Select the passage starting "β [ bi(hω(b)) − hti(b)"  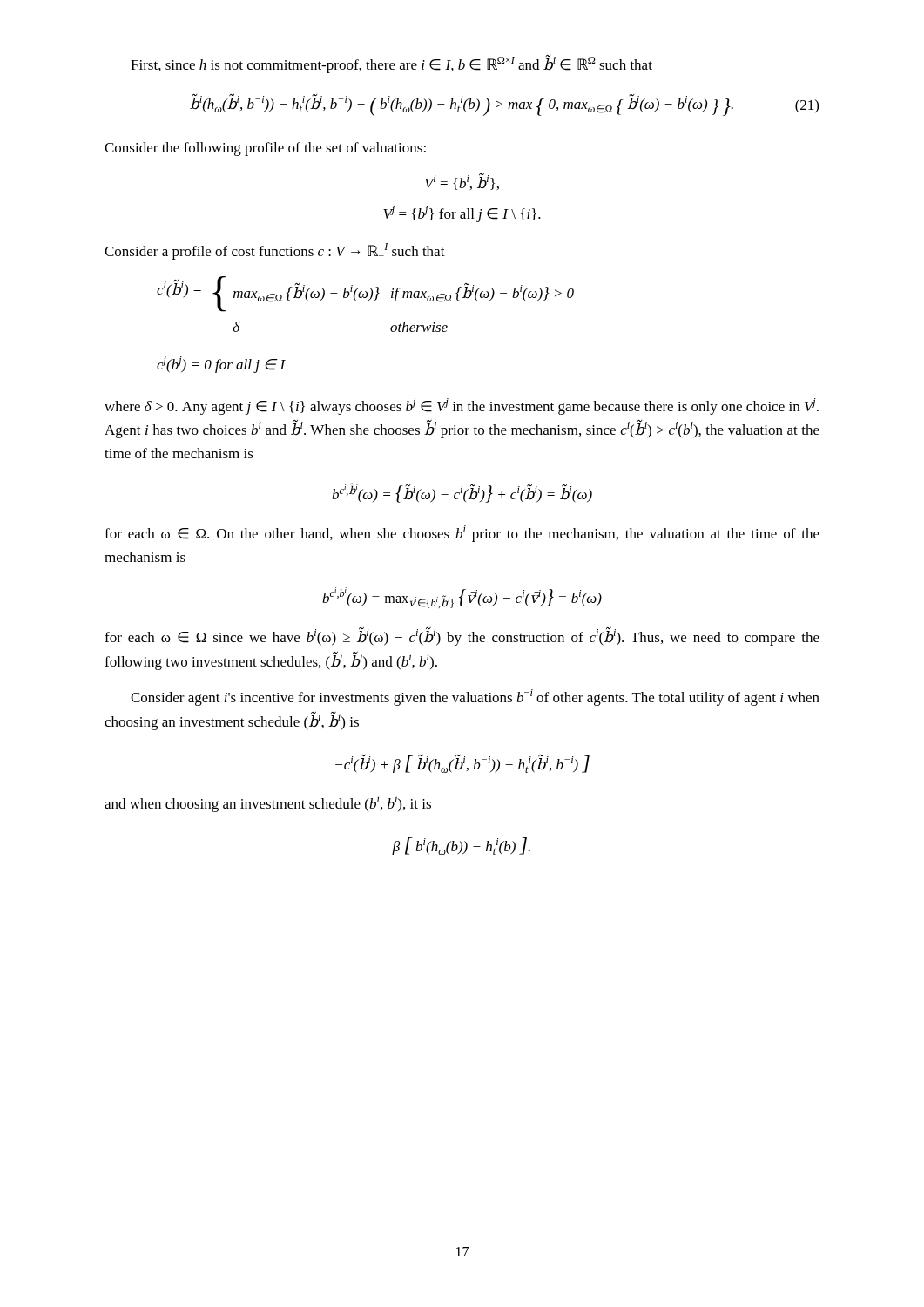coord(462,845)
